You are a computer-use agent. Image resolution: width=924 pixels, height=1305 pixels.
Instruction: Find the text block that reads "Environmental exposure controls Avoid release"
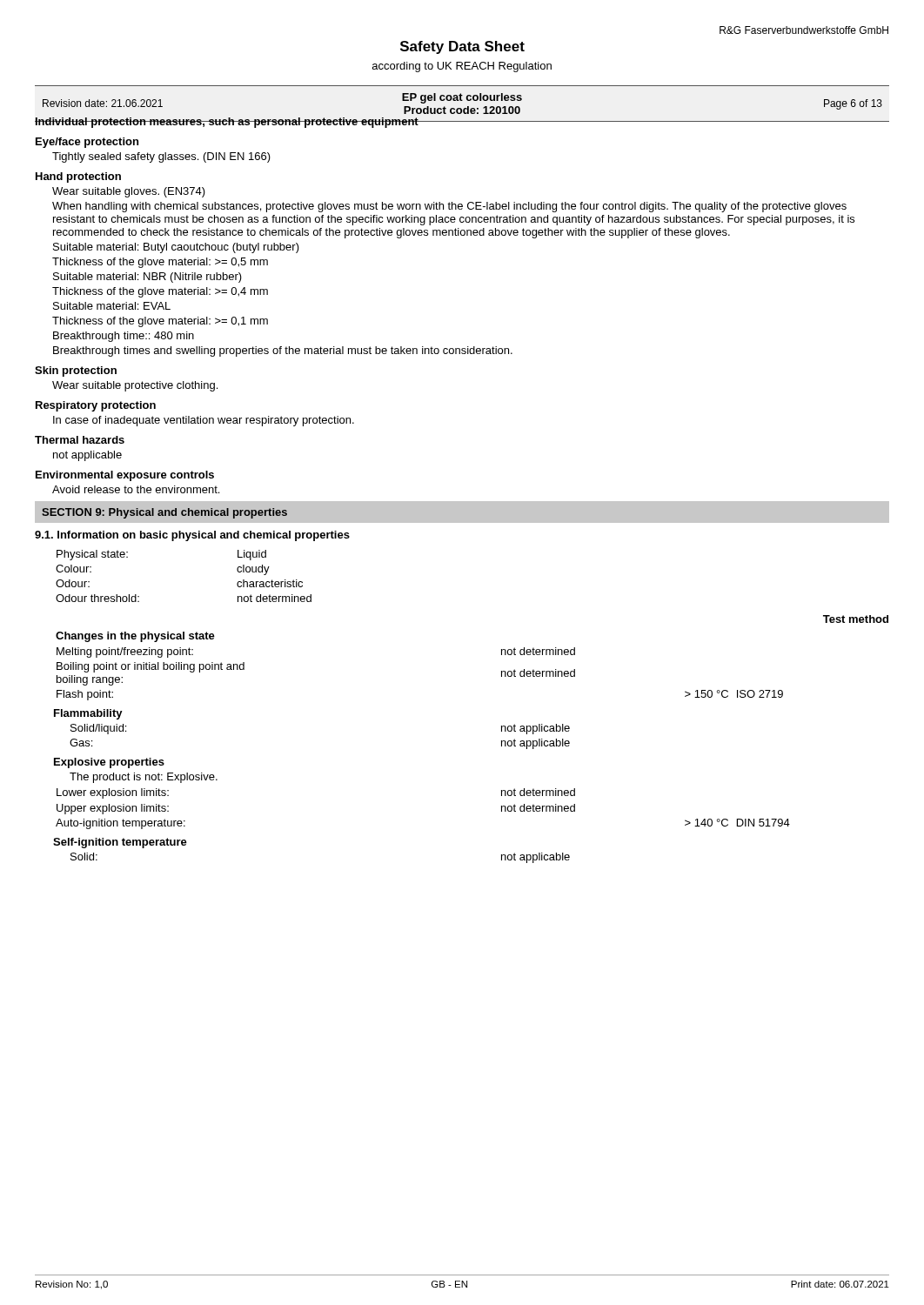point(125,476)
